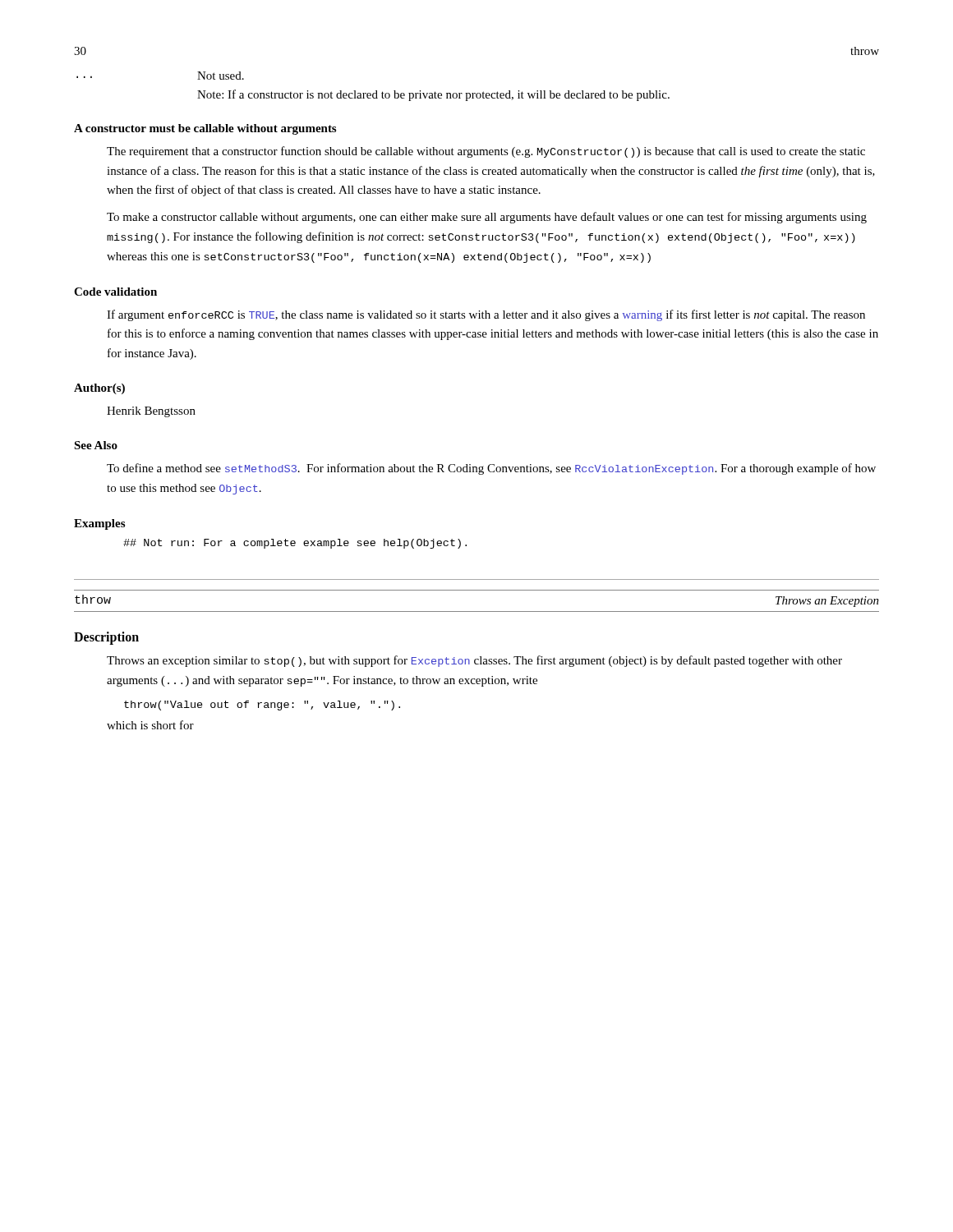
Task: Select the section header that says "A constructor must be"
Action: 205,128
